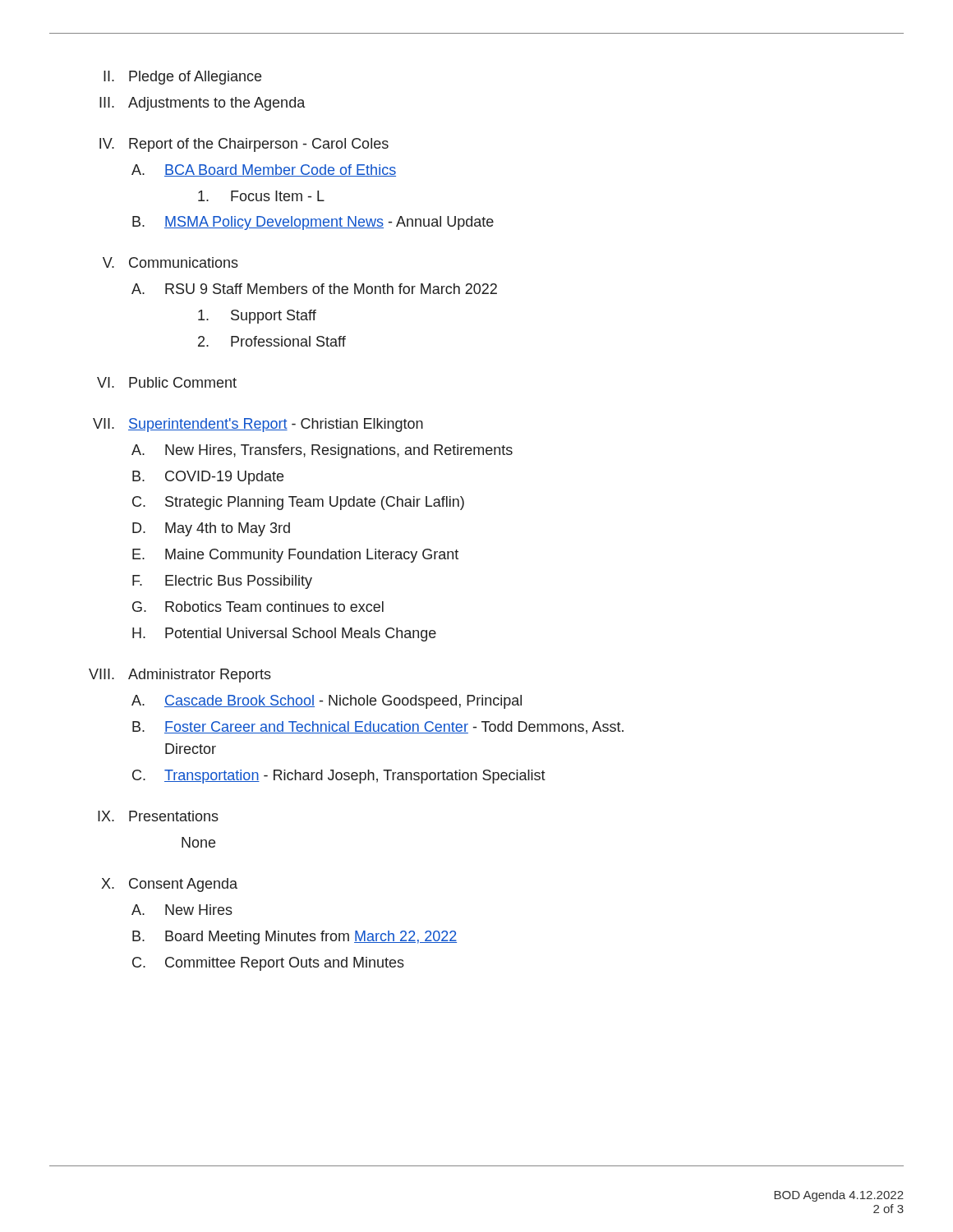
Task: Select the text starting "C. Committee Report Outs"
Action: [268, 964]
